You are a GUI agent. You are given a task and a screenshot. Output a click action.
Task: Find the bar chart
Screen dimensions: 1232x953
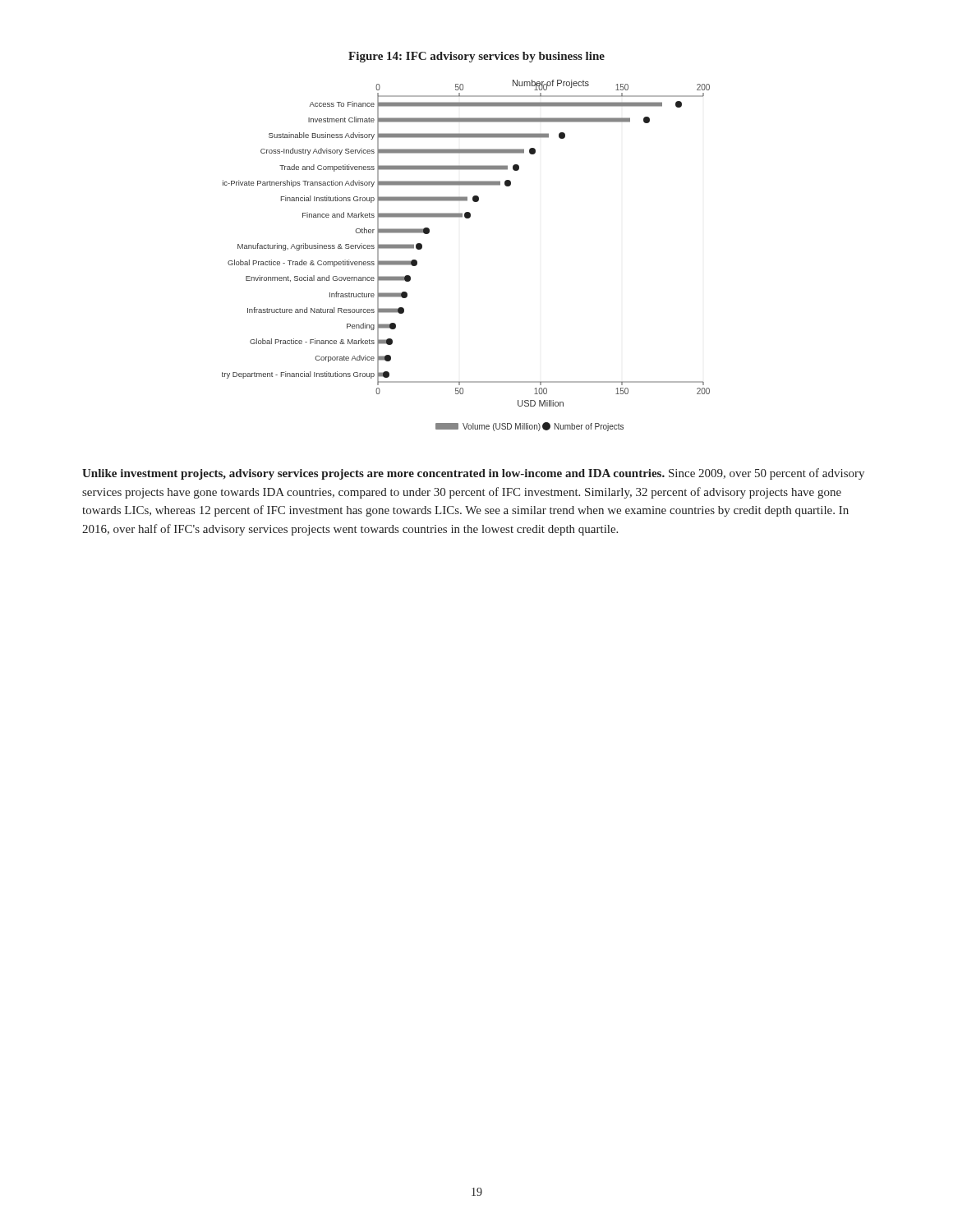coord(476,260)
